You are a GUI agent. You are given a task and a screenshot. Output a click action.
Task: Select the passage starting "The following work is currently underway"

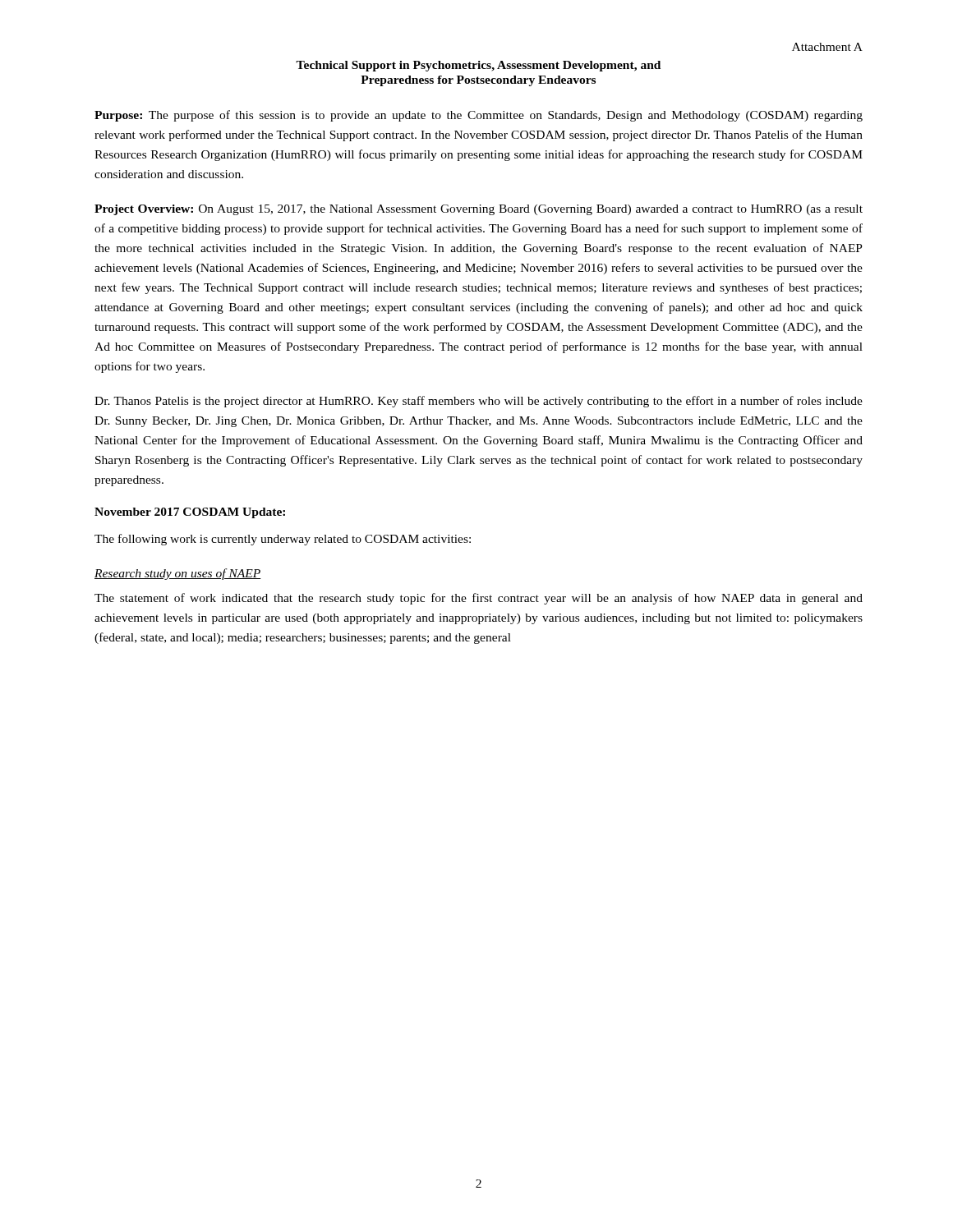(283, 539)
